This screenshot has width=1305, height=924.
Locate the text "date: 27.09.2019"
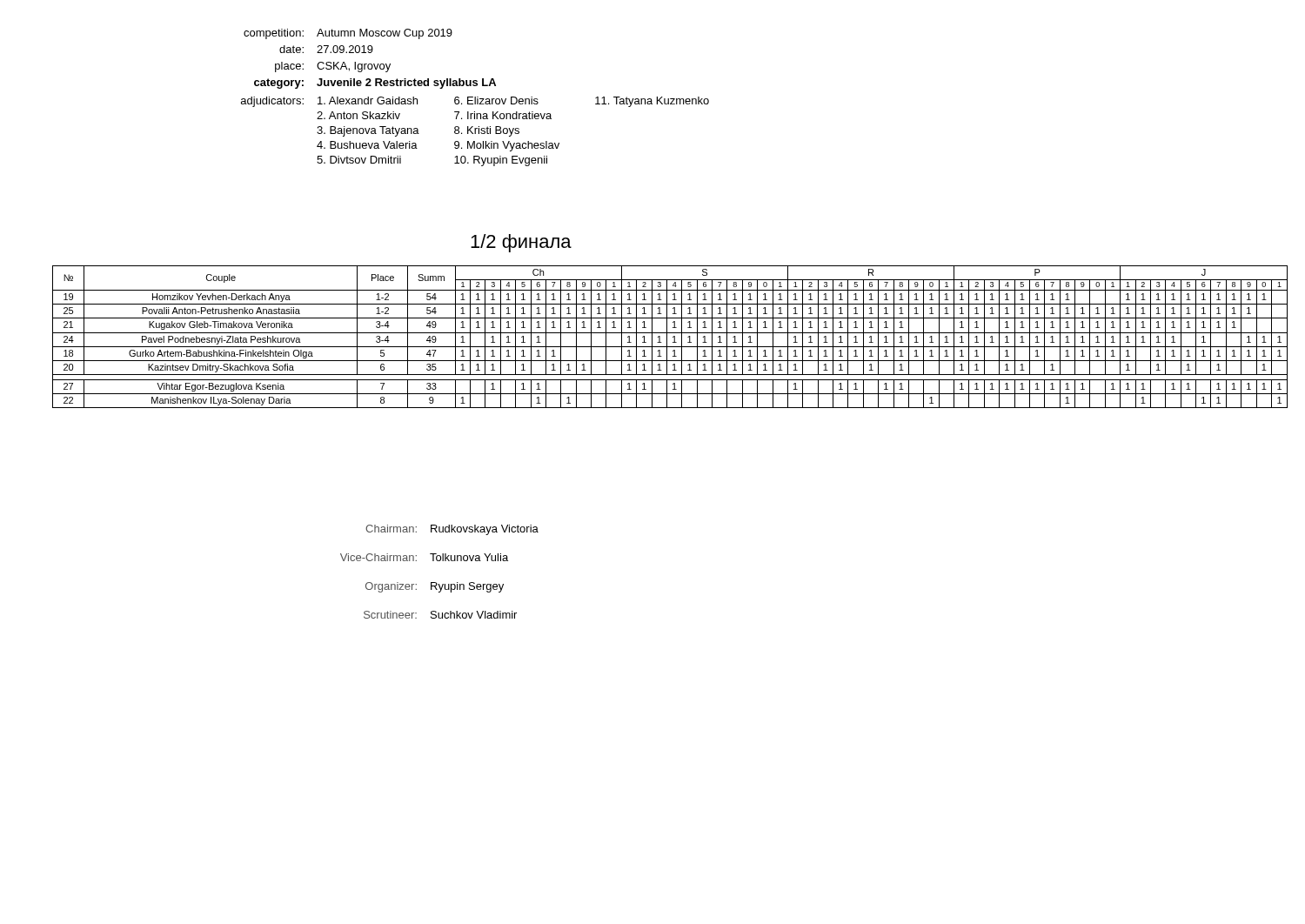[282, 49]
